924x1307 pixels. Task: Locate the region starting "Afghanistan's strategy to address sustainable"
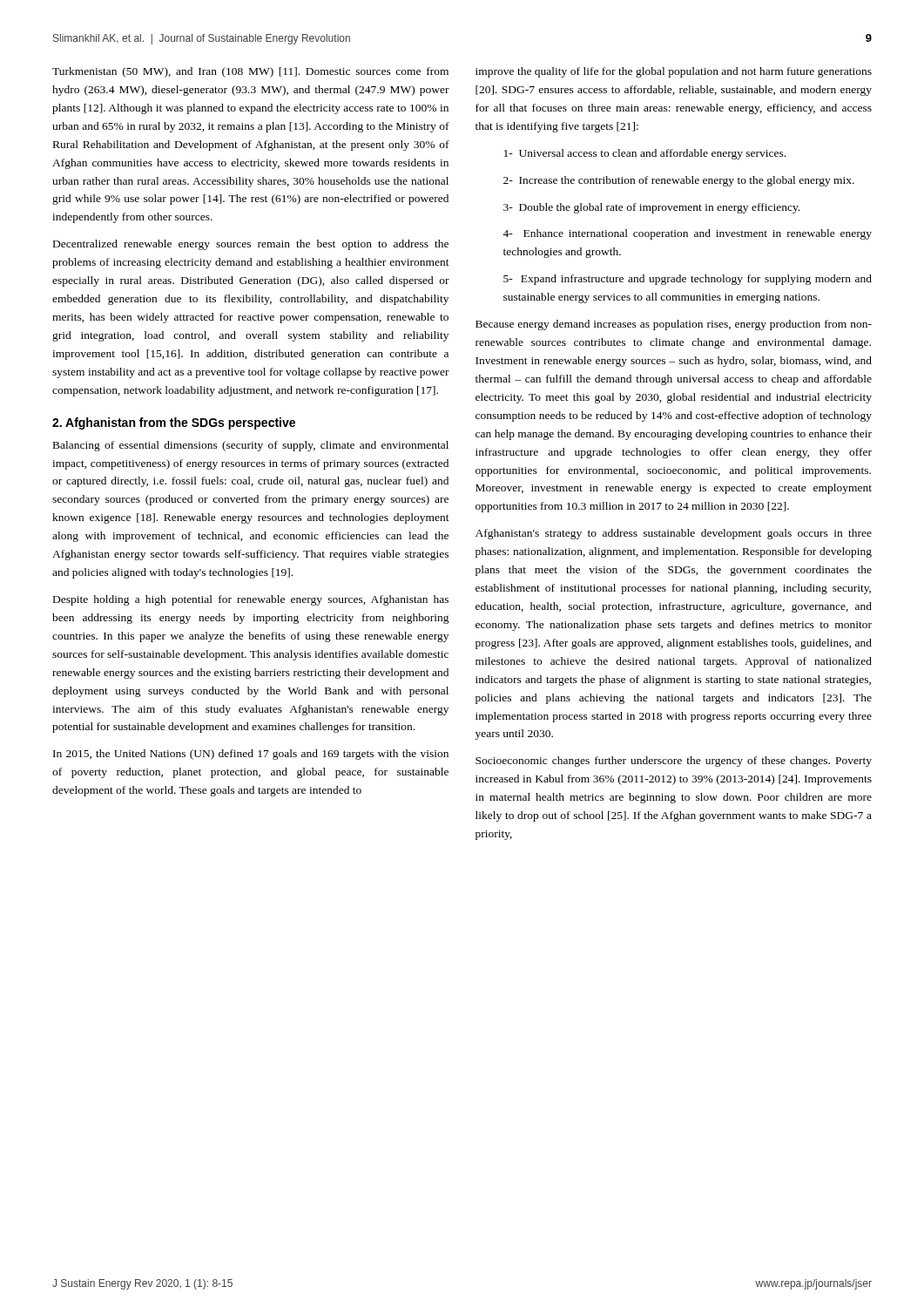(x=673, y=634)
